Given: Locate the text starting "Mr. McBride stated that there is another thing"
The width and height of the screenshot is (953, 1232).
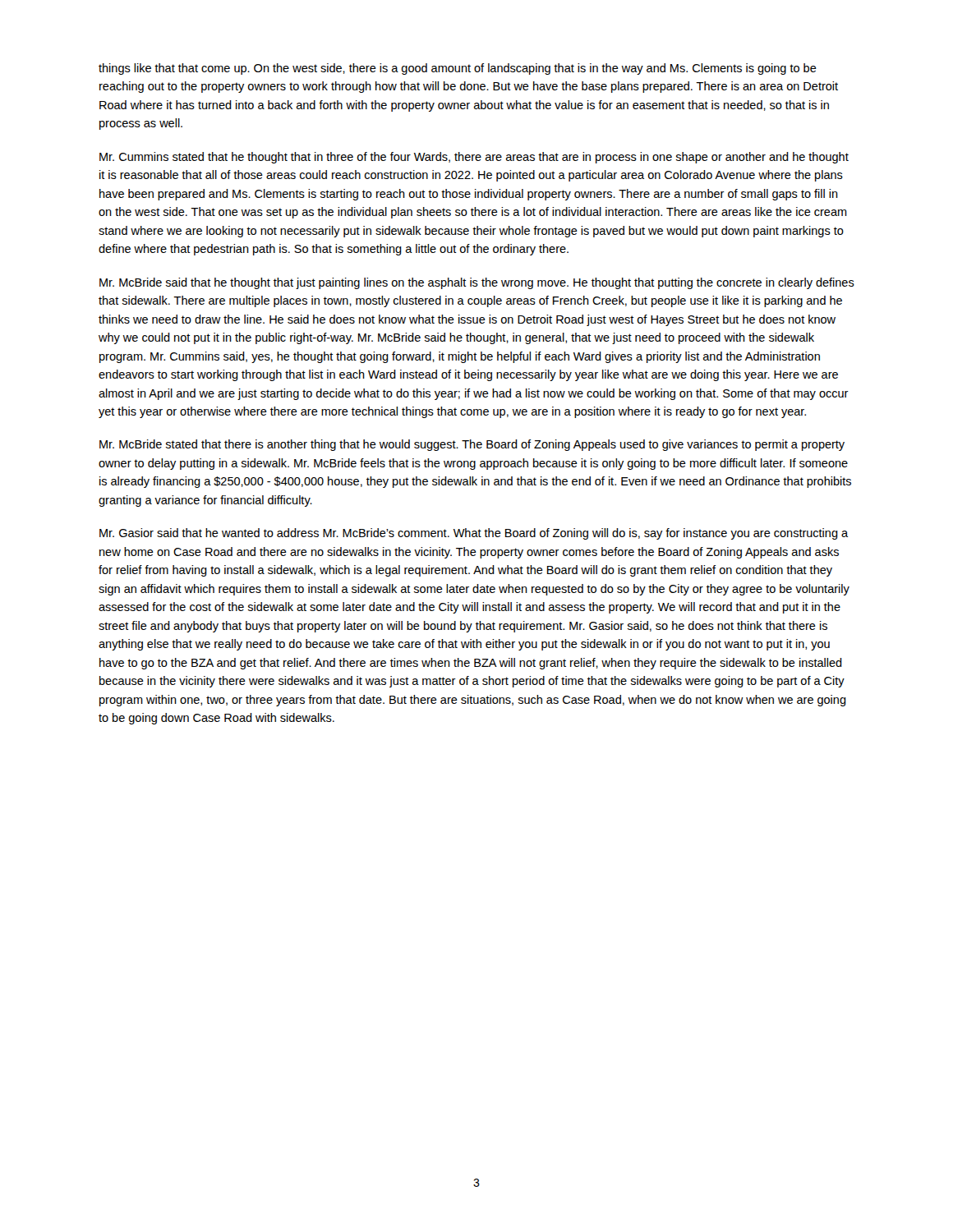Looking at the screenshot, I should coord(475,472).
